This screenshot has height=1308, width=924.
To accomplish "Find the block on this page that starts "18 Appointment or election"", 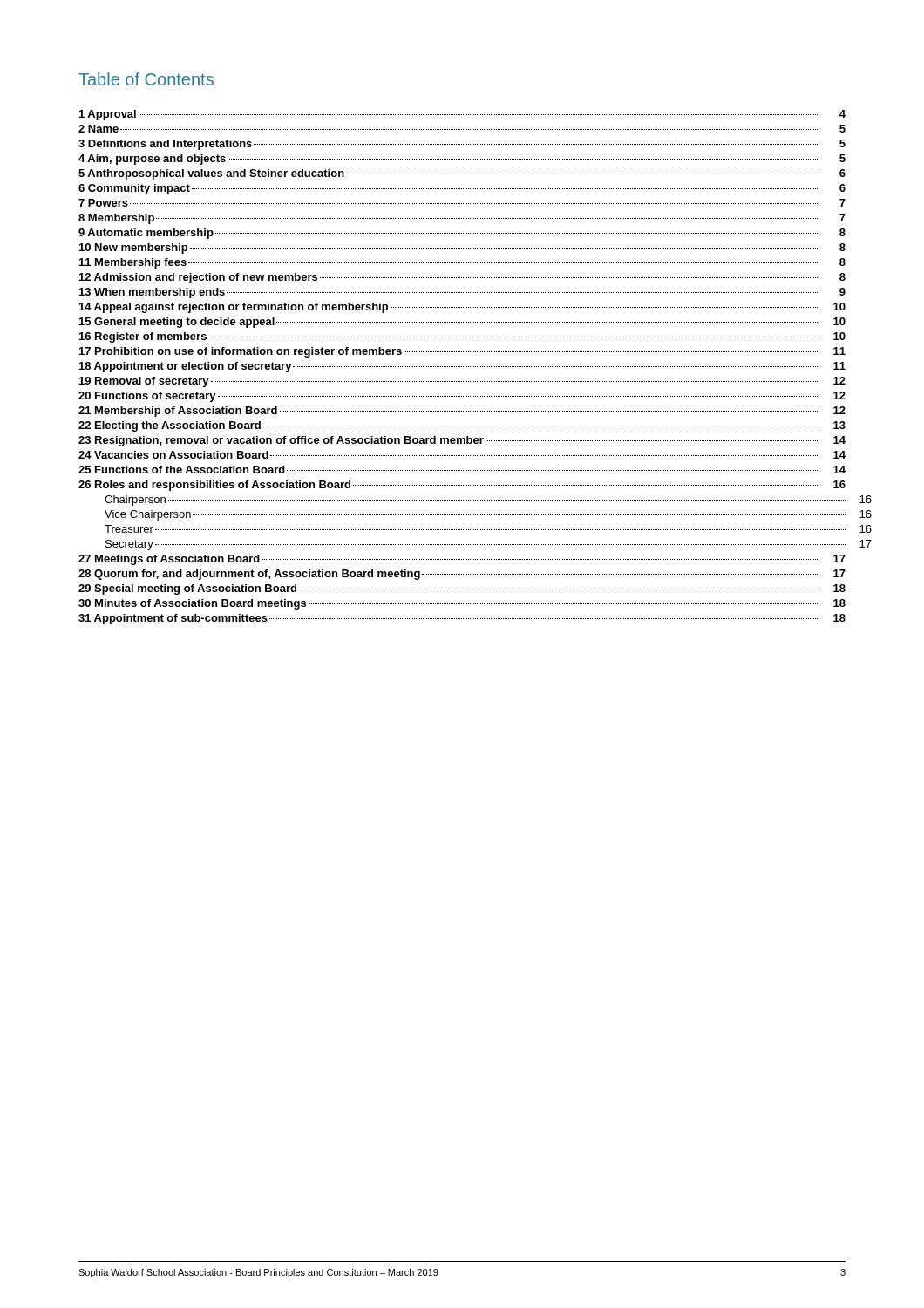I will point(462,365).
